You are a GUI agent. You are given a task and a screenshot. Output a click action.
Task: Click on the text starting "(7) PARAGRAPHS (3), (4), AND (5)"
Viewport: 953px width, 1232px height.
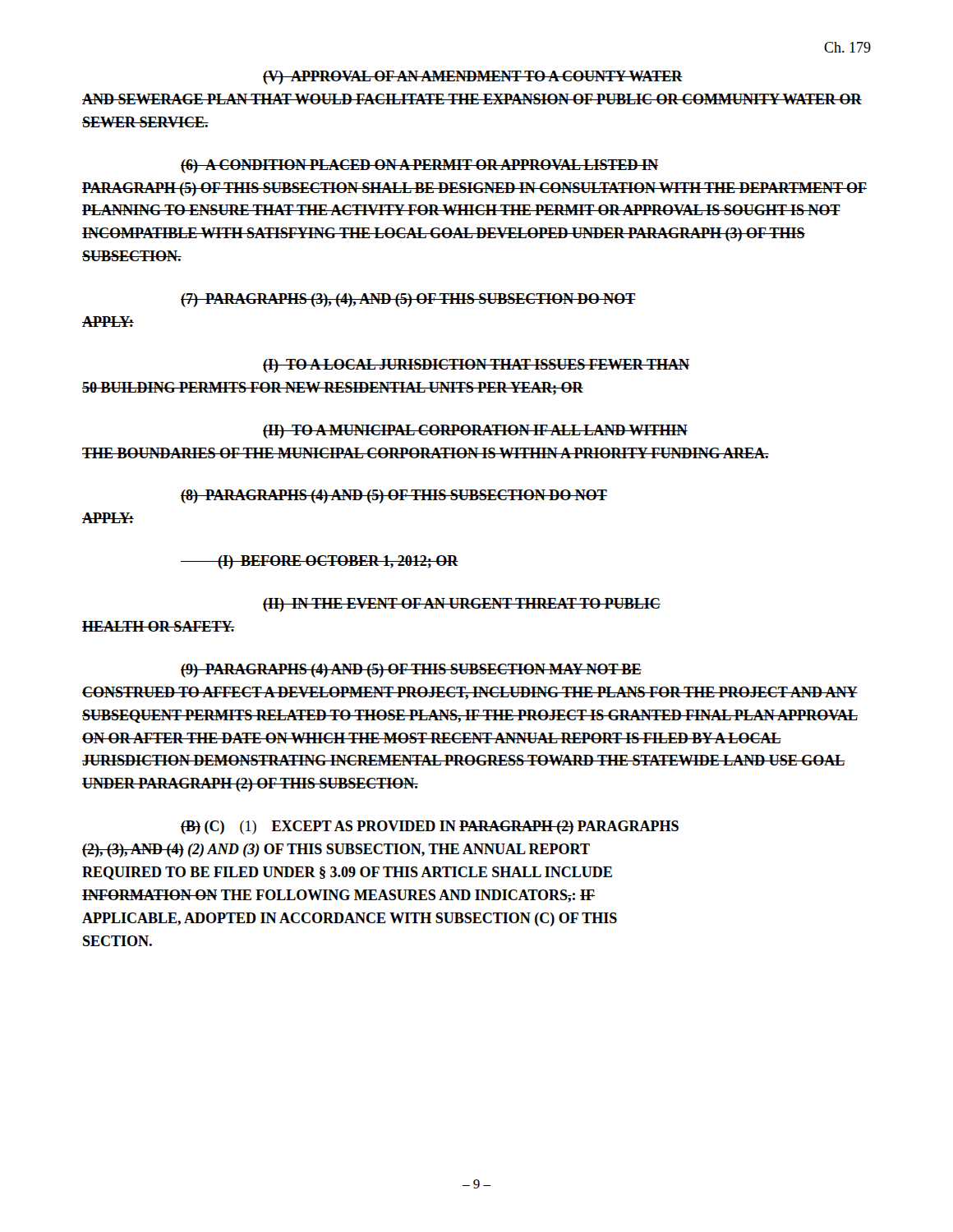click(476, 309)
